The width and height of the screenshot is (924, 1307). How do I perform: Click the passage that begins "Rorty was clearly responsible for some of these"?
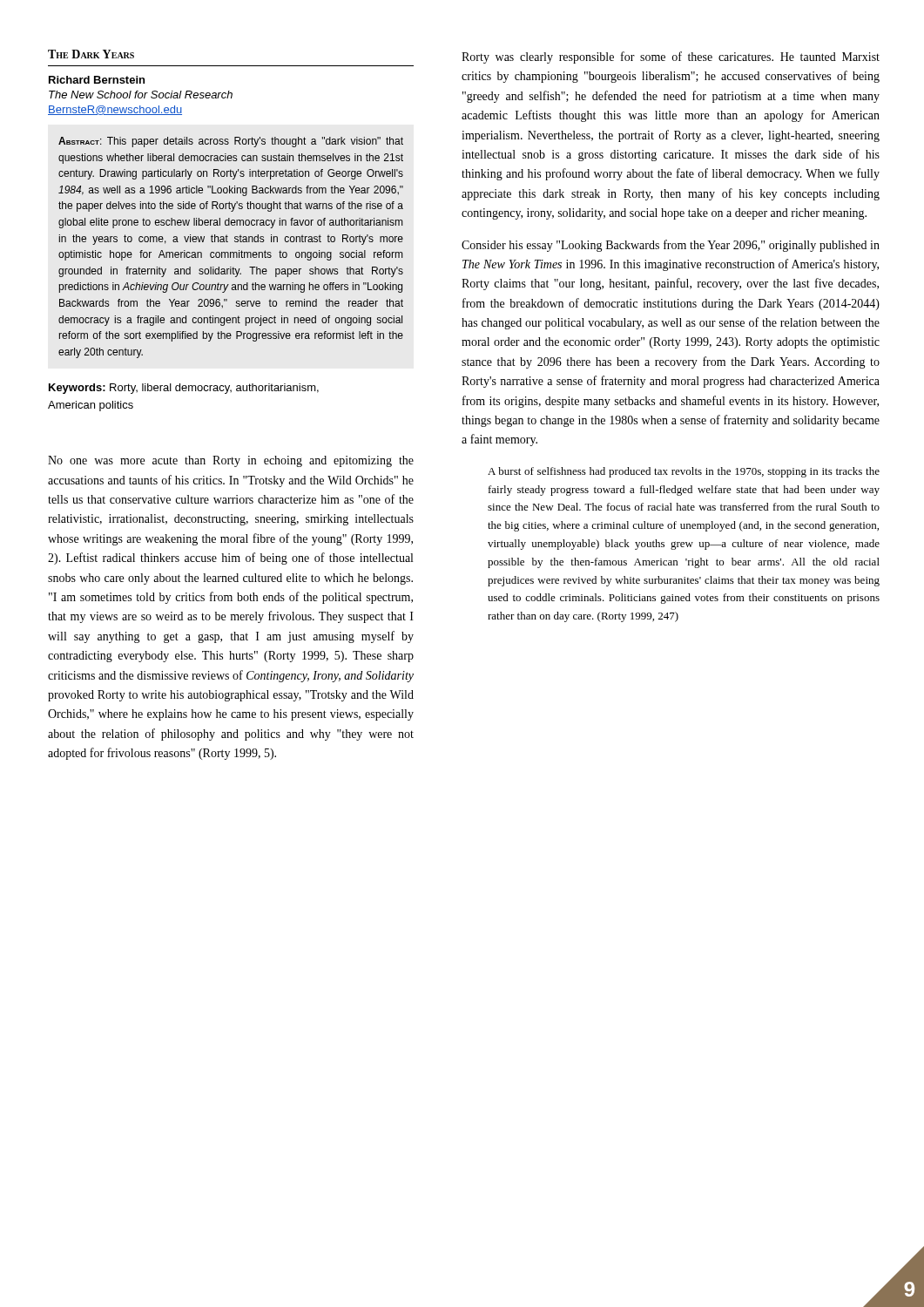[671, 135]
